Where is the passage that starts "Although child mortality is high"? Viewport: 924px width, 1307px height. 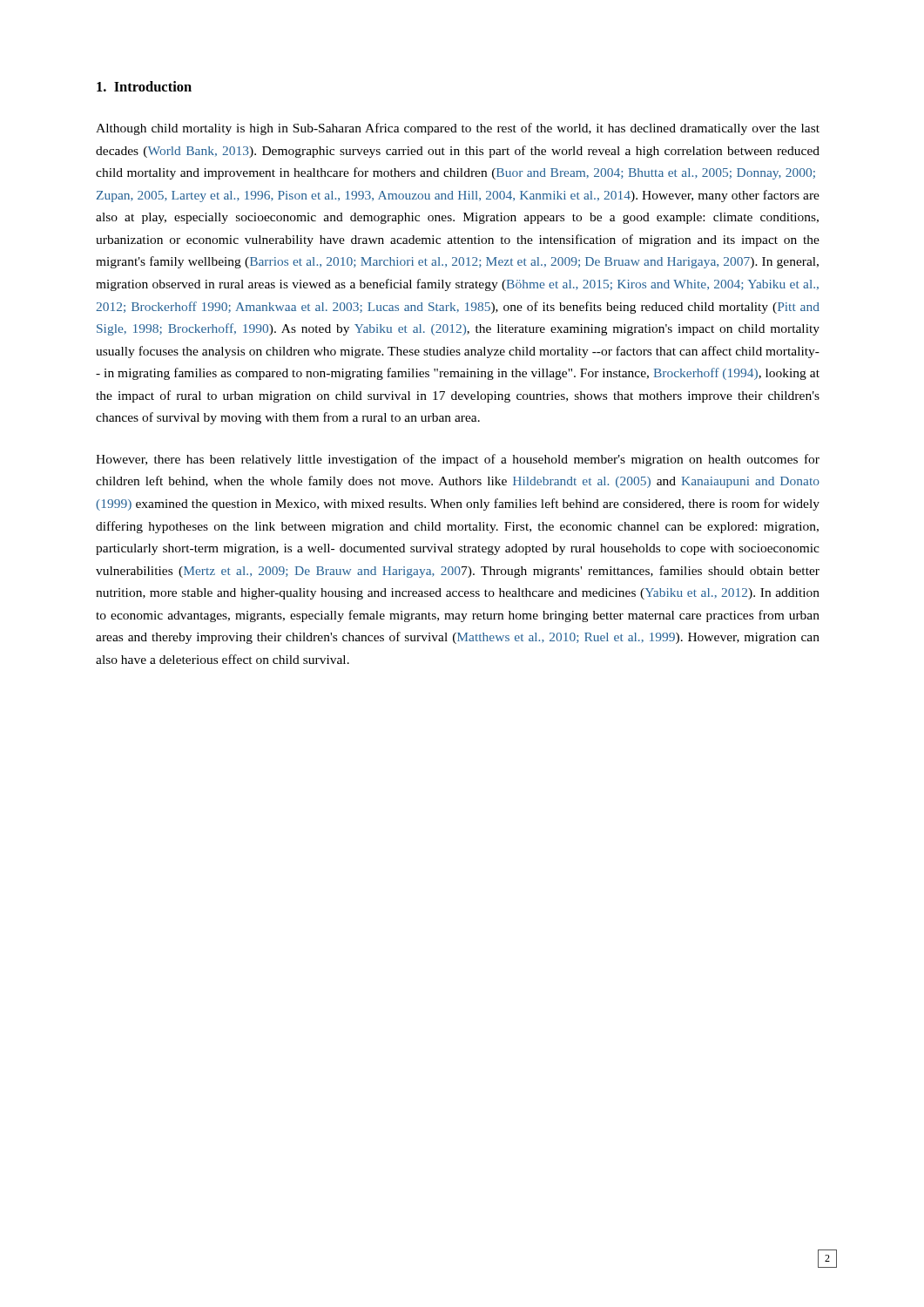click(x=458, y=272)
